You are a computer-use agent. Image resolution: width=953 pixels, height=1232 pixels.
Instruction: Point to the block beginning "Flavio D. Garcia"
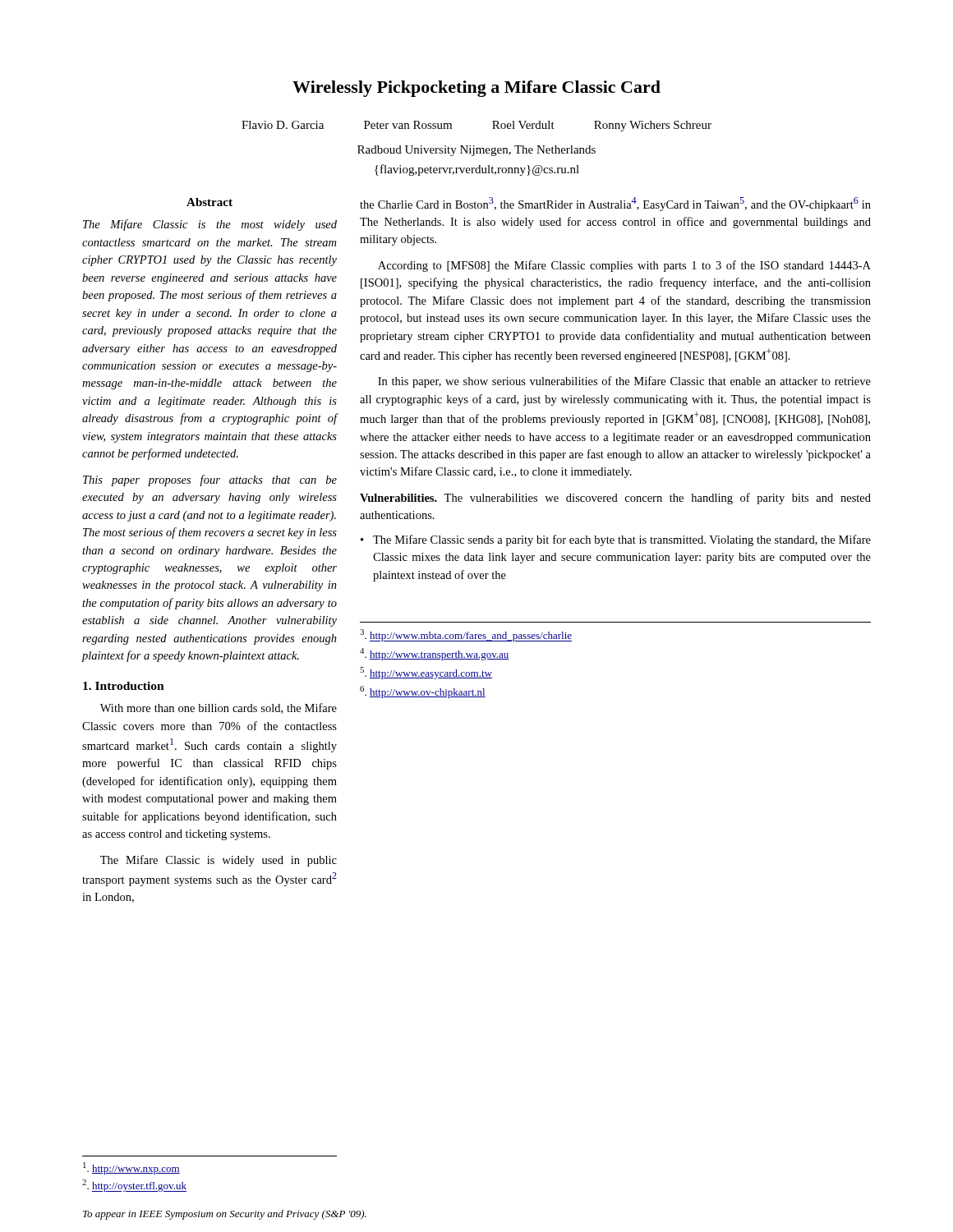476,148
